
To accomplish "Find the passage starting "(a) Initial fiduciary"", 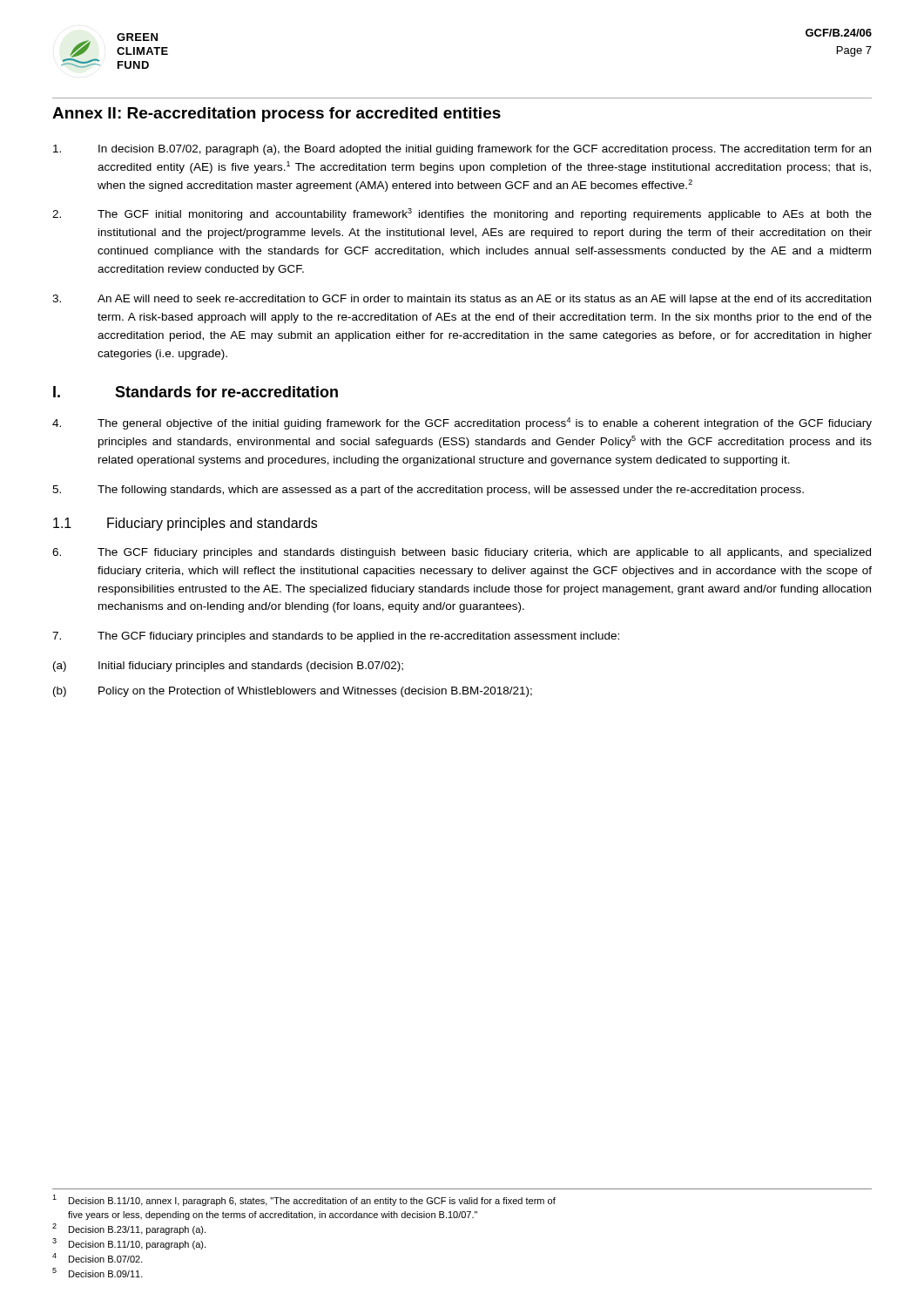I will click(x=228, y=667).
